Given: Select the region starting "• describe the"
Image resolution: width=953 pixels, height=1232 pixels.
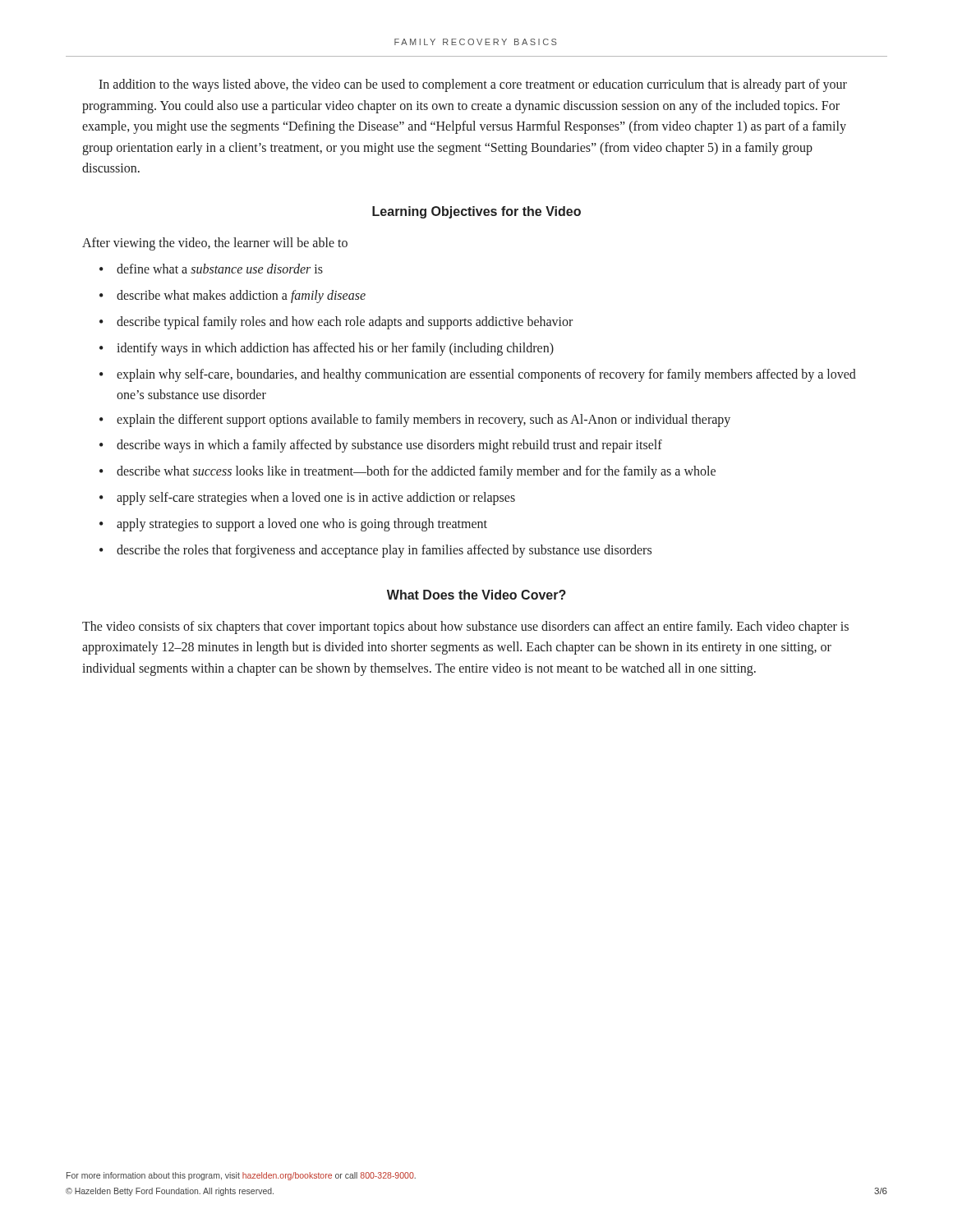Looking at the screenshot, I should pyautogui.click(x=485, y=551).
